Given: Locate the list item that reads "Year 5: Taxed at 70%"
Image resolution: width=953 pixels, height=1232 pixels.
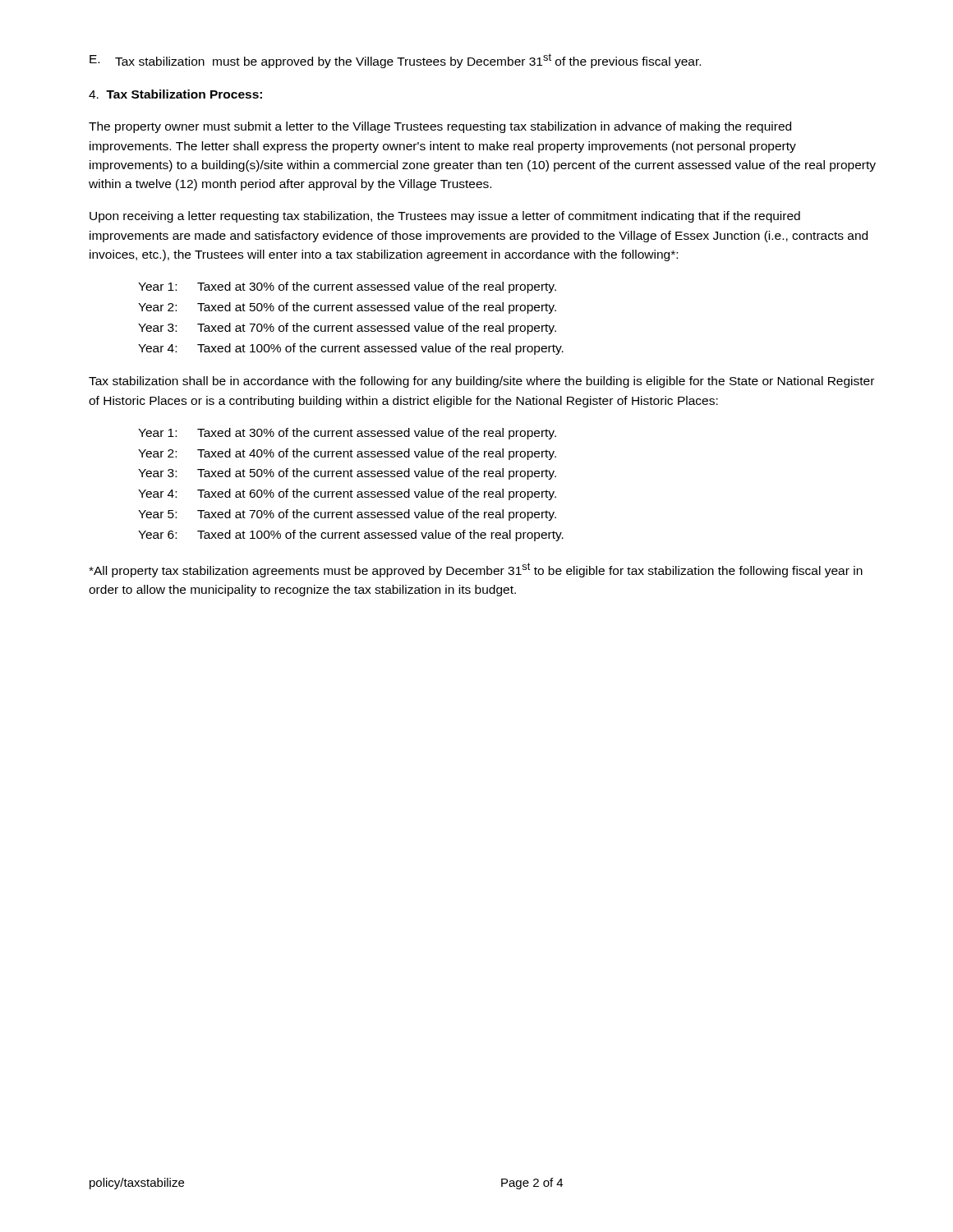Looking at the screenshot, I should 348,515.
